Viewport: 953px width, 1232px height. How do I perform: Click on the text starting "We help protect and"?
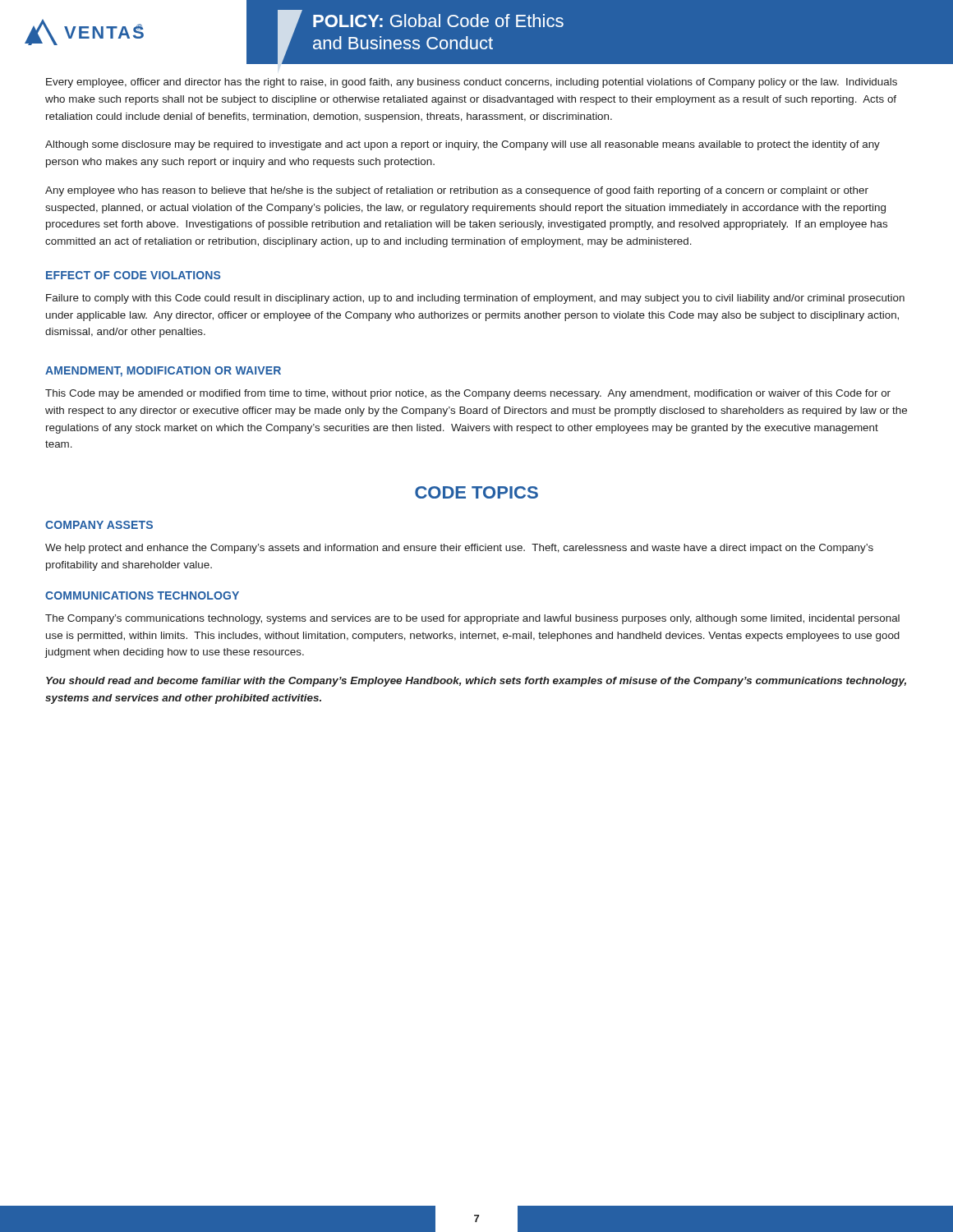pos(459,556)
